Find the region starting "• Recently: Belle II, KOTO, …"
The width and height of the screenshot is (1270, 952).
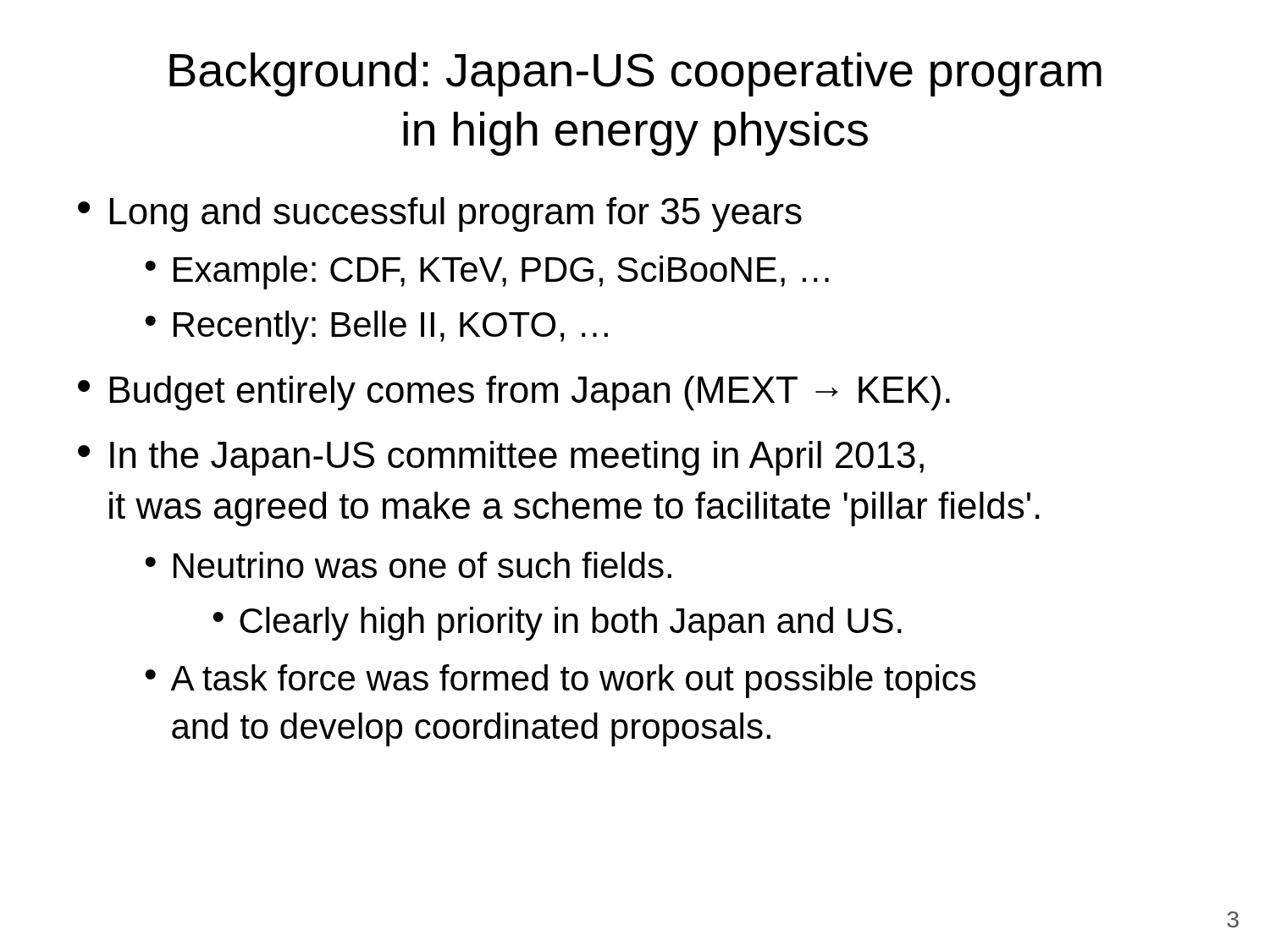[376, 327]
